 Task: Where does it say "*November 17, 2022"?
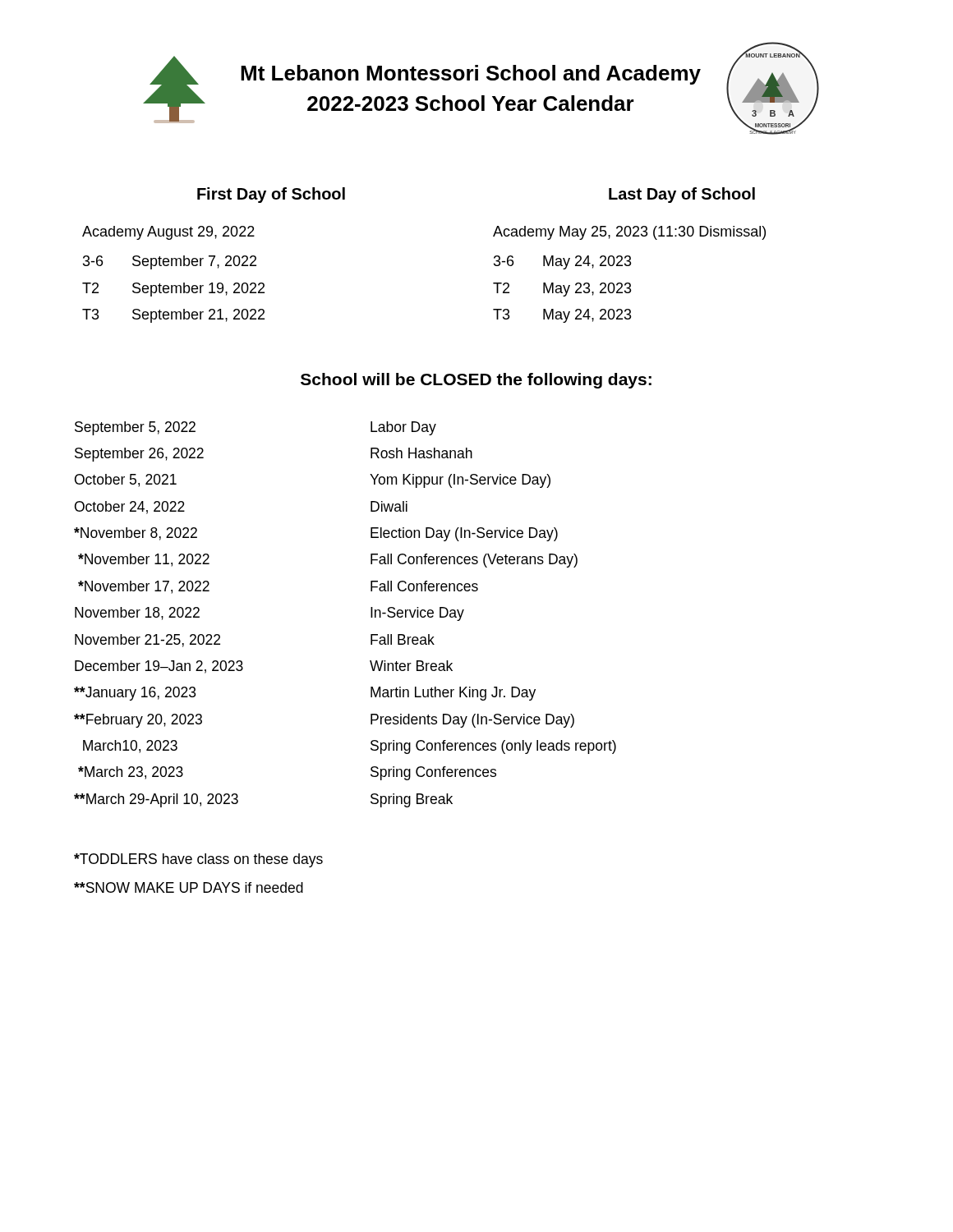pyautogui.click(x=142, y=586)
